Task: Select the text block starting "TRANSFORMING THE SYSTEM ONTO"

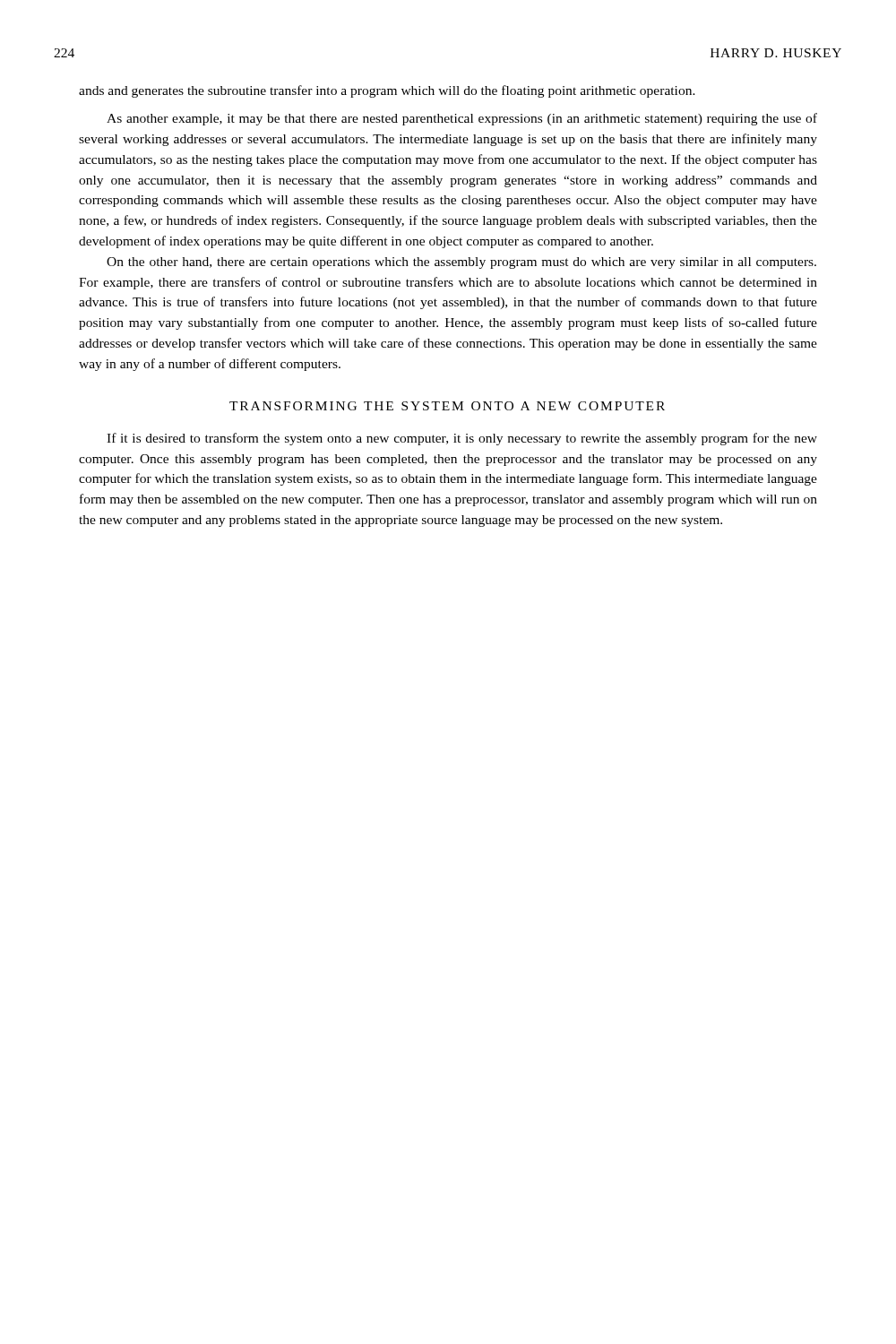Action: click(448, 406)
